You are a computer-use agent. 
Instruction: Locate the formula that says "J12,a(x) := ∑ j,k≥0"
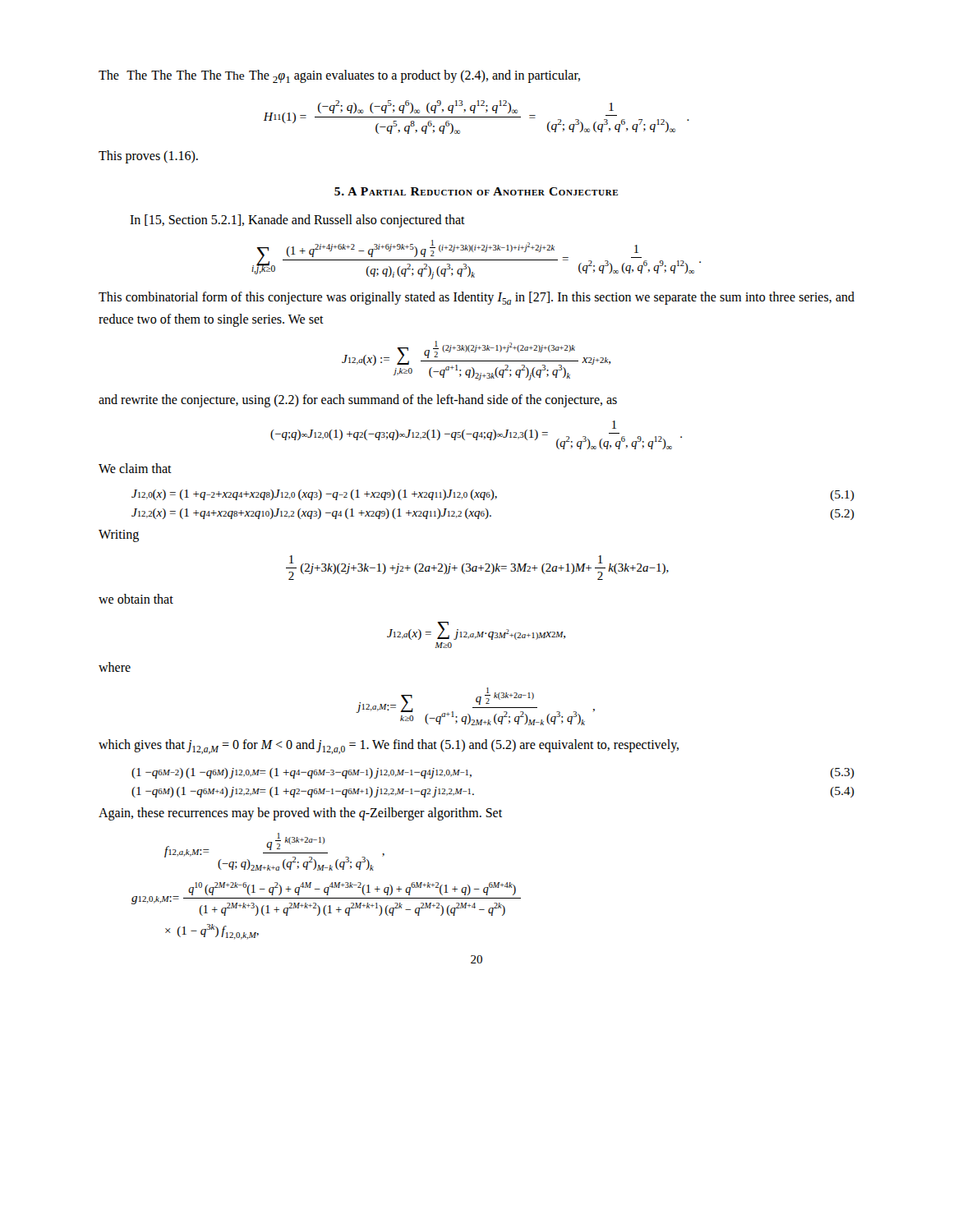coord(476,359)
